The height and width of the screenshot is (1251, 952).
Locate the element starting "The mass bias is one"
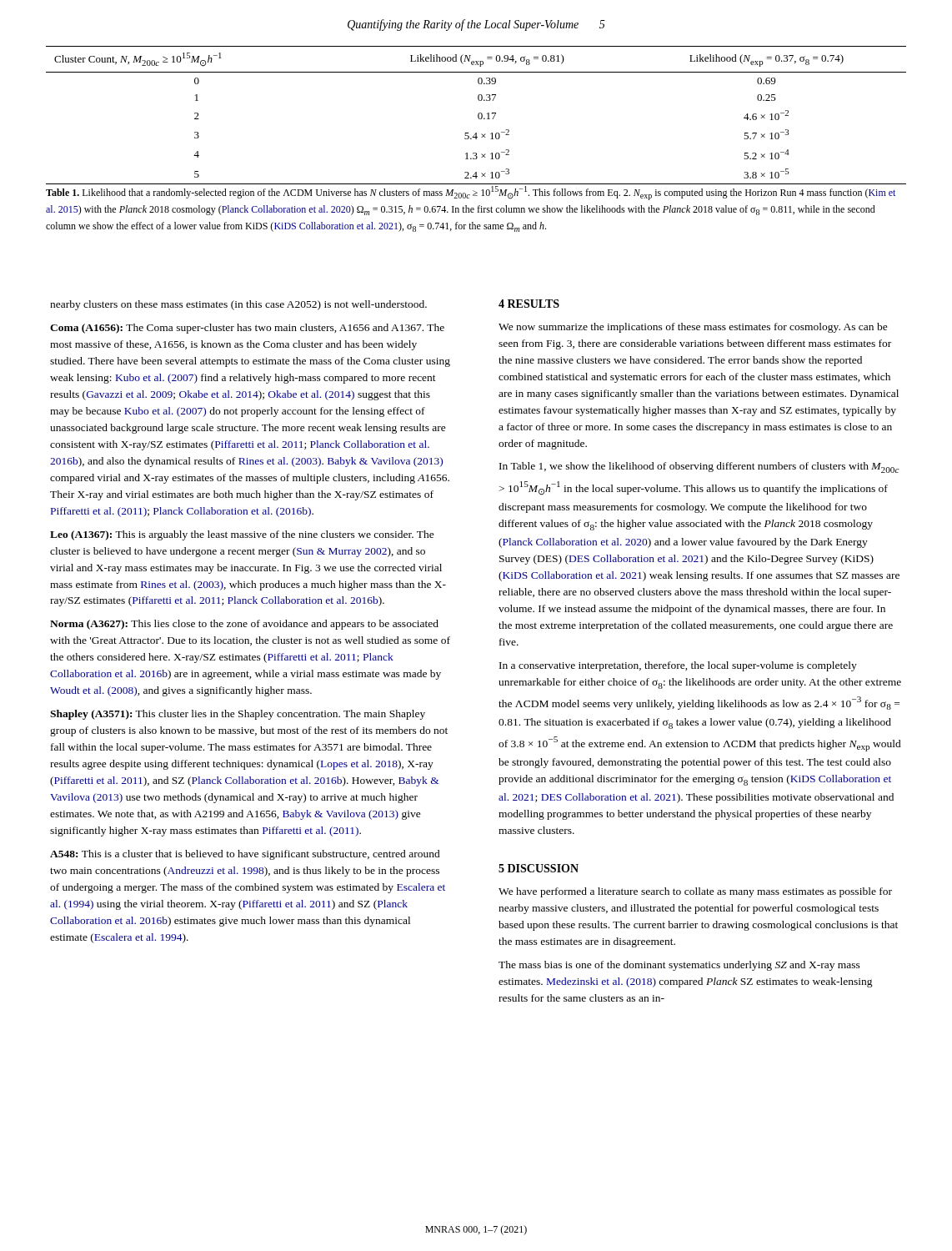tap(685, 981)
